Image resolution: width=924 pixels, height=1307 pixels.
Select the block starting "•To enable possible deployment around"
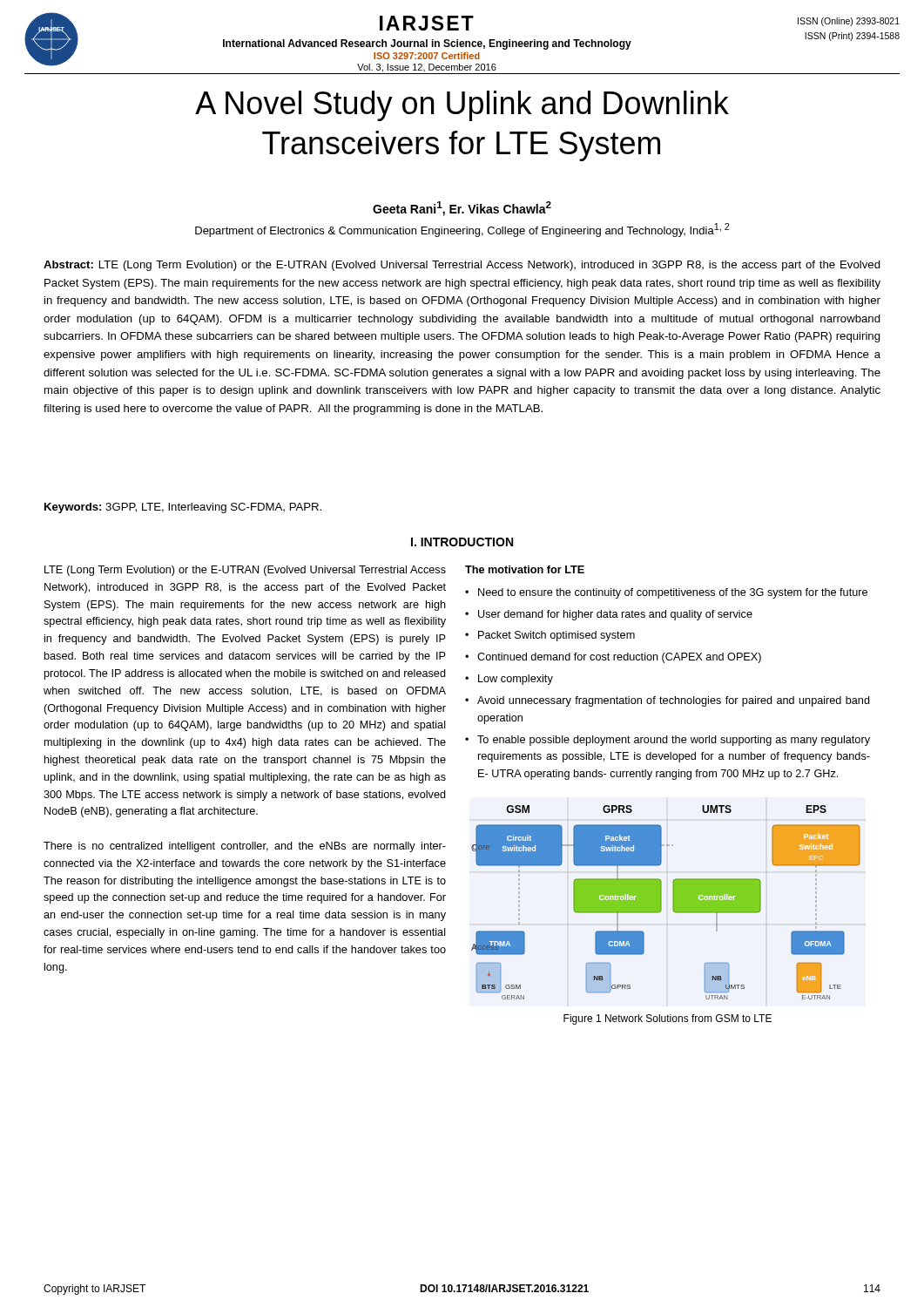tap(668, 757)
